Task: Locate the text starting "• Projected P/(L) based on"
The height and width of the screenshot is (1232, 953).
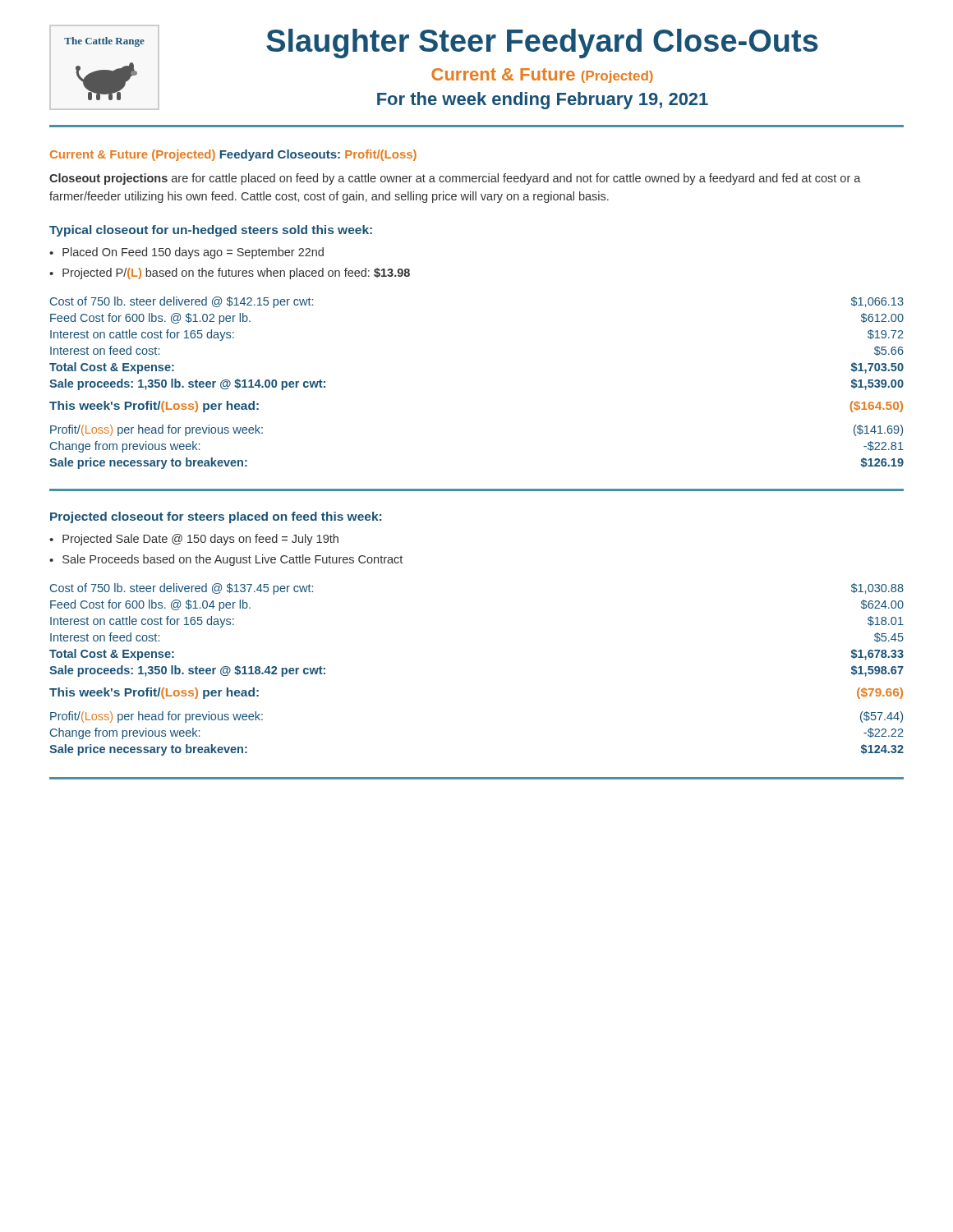Action: click(x=230, y=273)
